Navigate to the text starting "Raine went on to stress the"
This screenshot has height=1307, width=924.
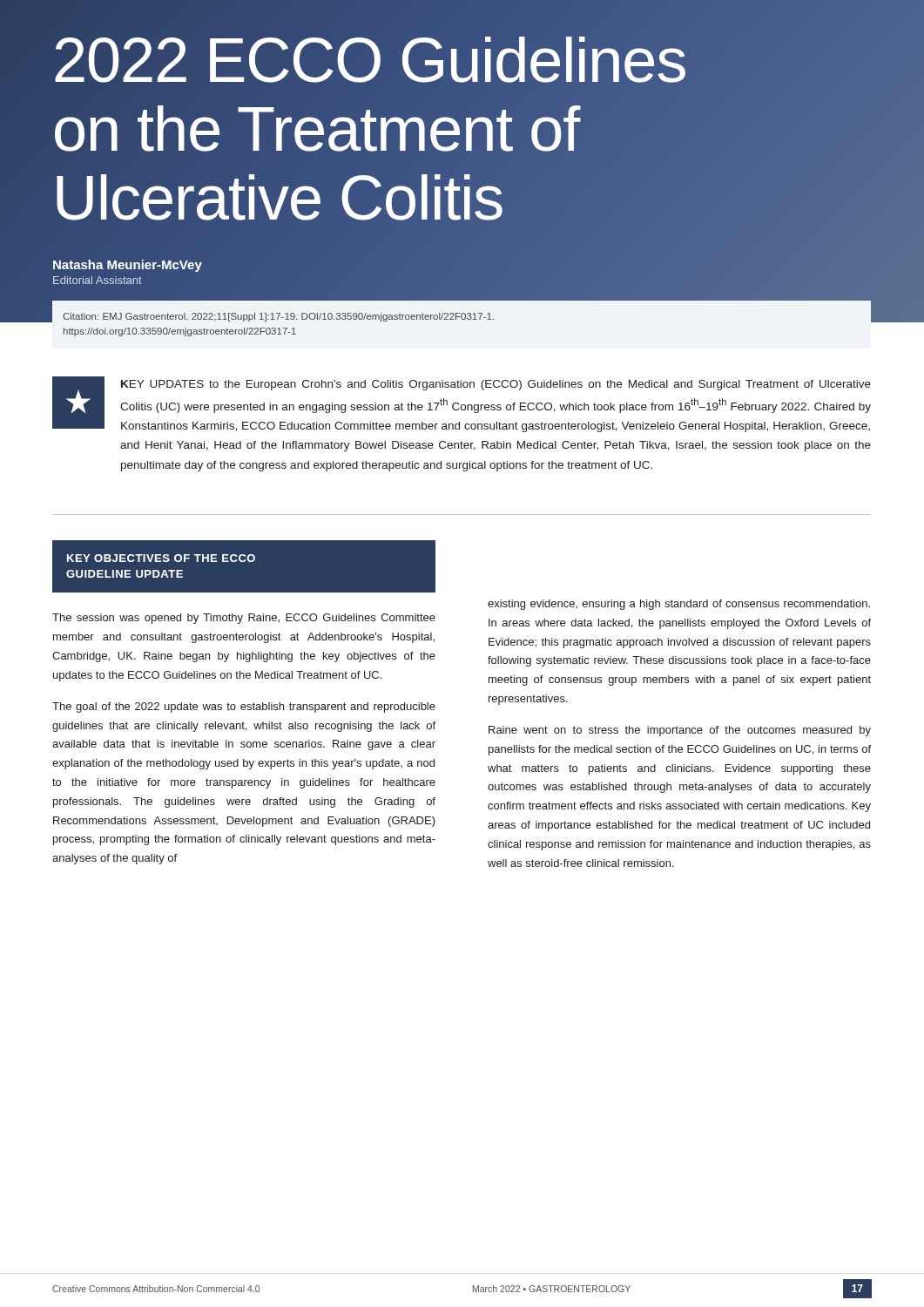pyautogui.click(x=679, y=796)
